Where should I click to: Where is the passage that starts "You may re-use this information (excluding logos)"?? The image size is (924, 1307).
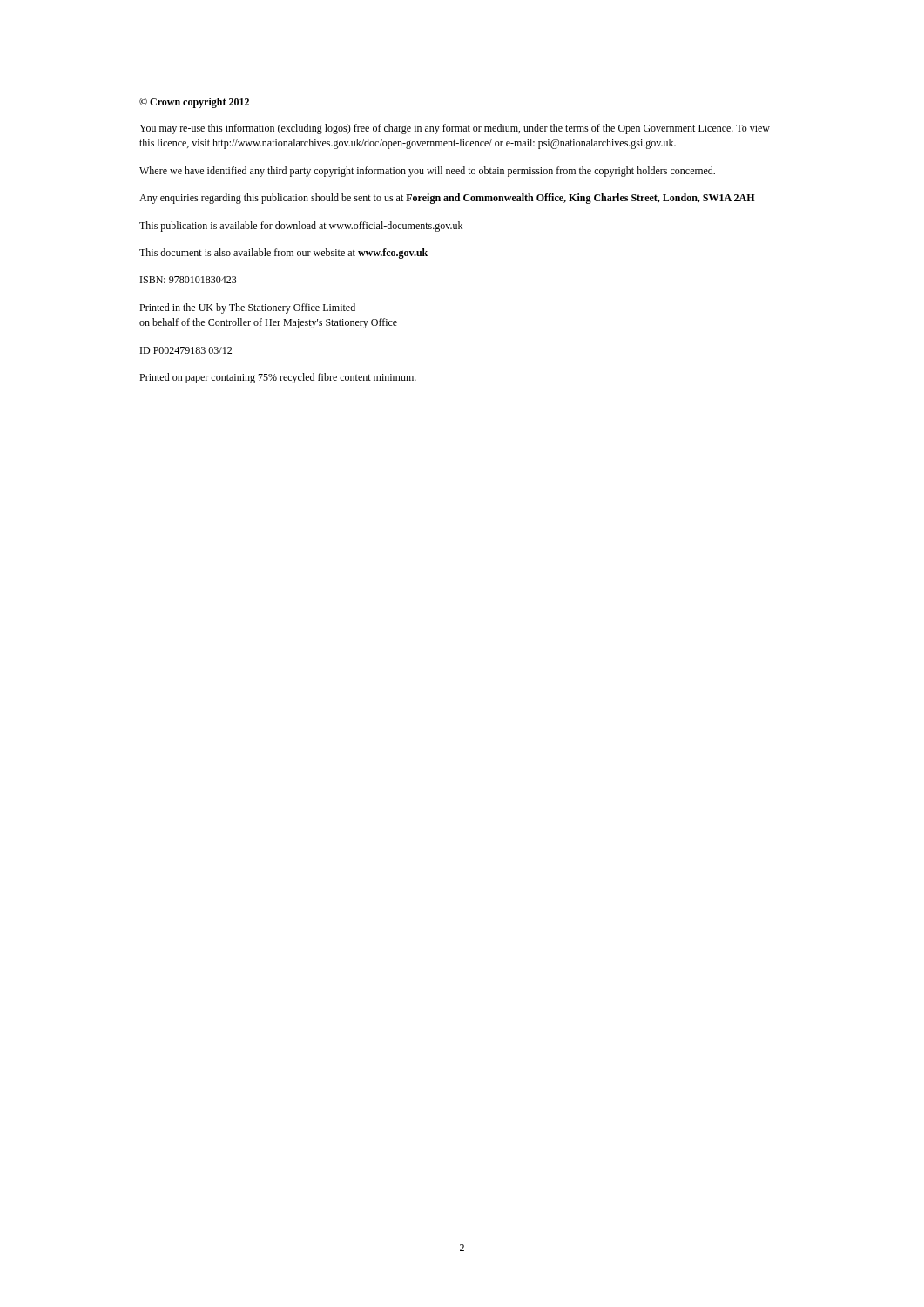pos(455,136)
